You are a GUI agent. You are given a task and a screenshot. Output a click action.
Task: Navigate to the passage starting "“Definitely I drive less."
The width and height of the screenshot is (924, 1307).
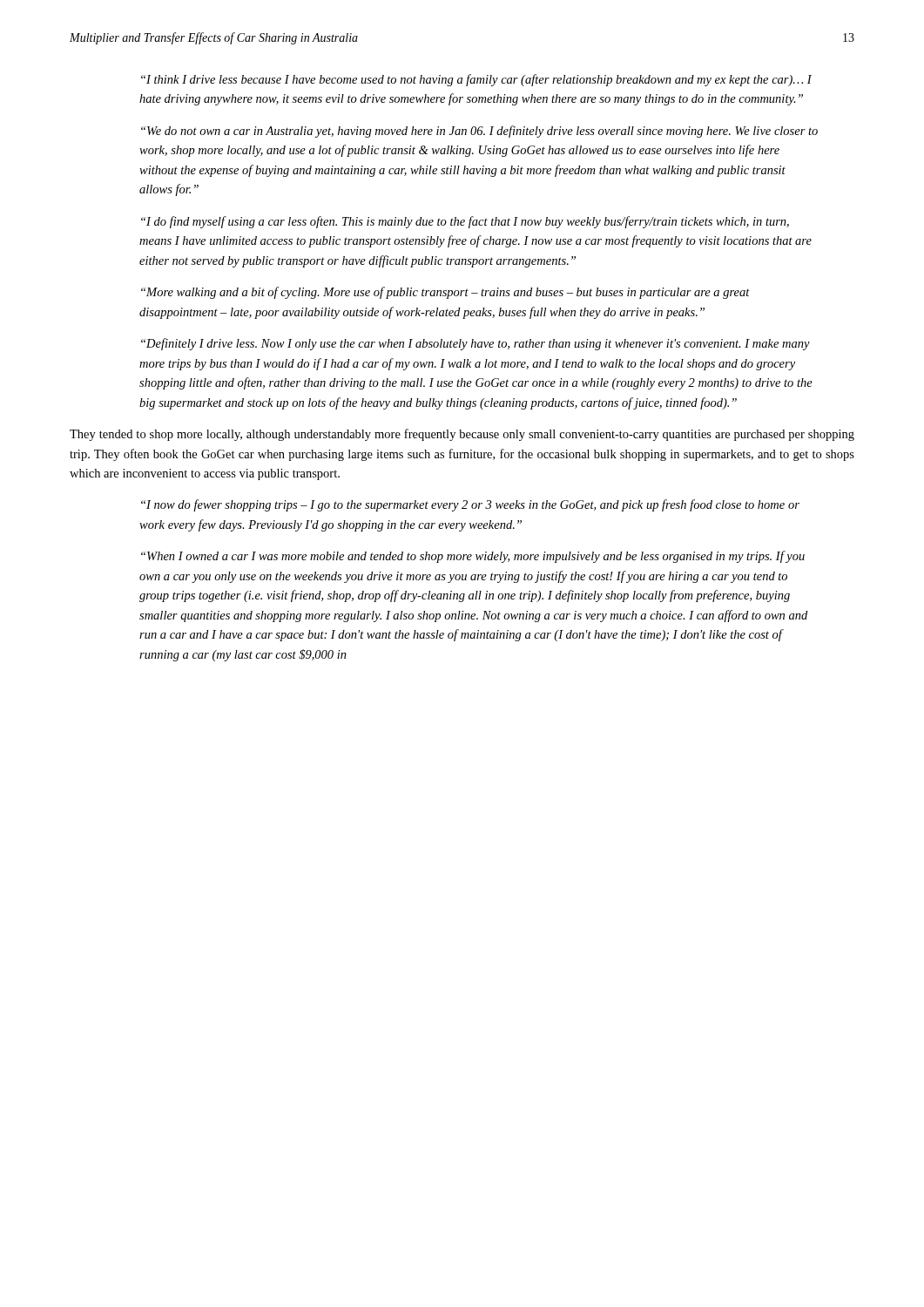pos(479,373)
